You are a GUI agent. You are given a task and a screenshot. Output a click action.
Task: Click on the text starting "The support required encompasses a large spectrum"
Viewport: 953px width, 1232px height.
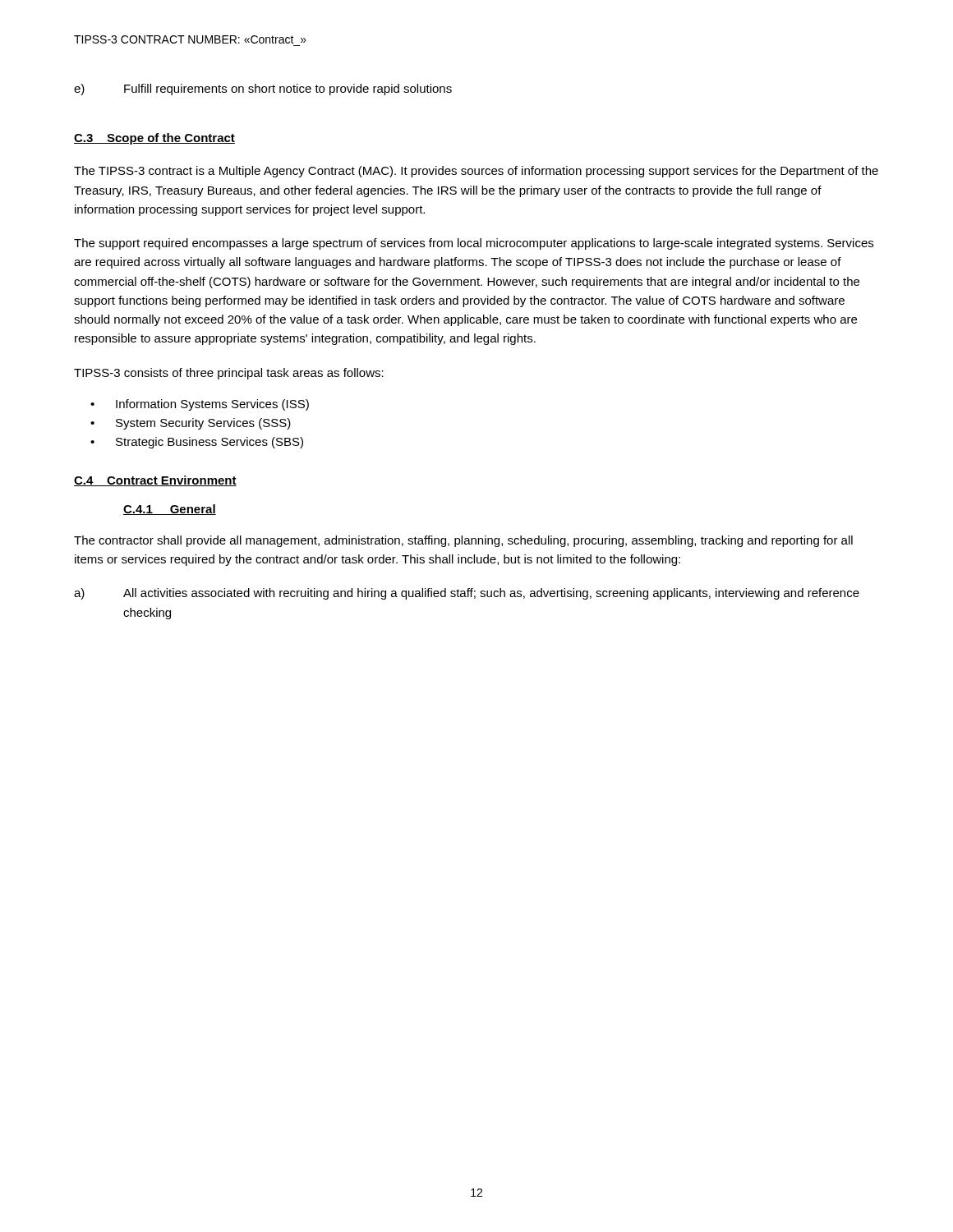pos(474,290)
